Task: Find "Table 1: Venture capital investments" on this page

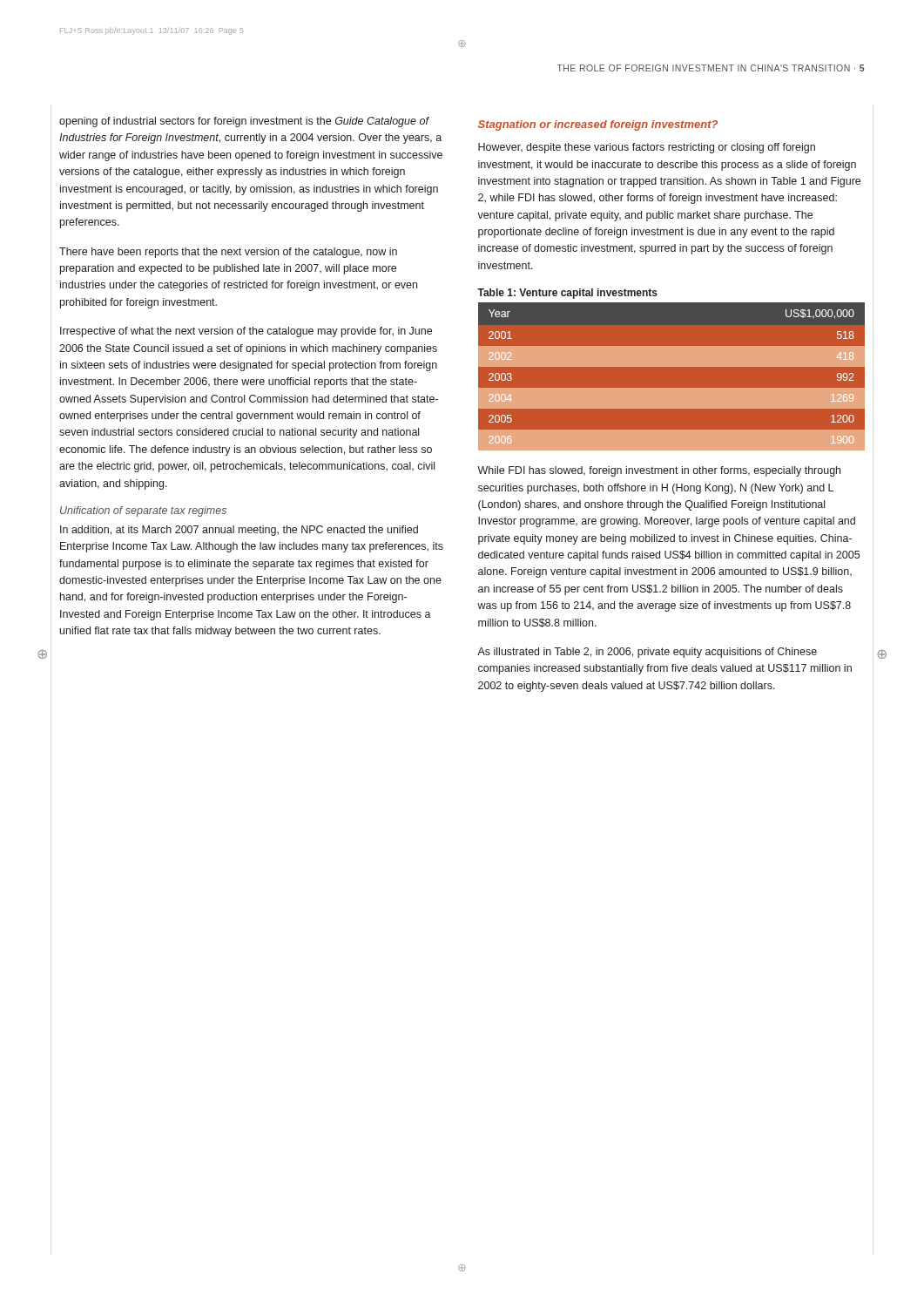Action: pos(568,293)
